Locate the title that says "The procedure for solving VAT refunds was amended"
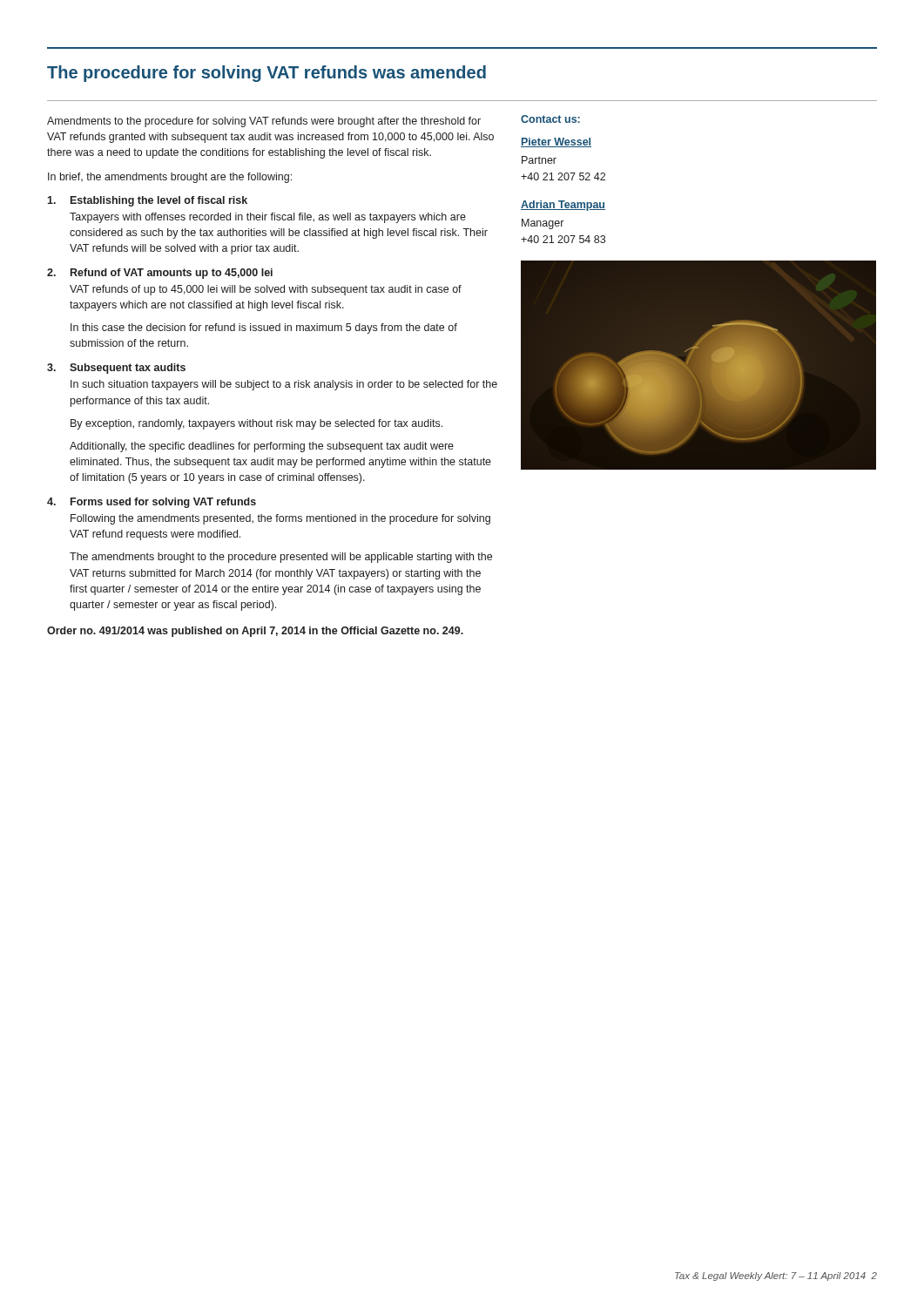The width and height of the screenshot is (924, 1307). [462, 68]
